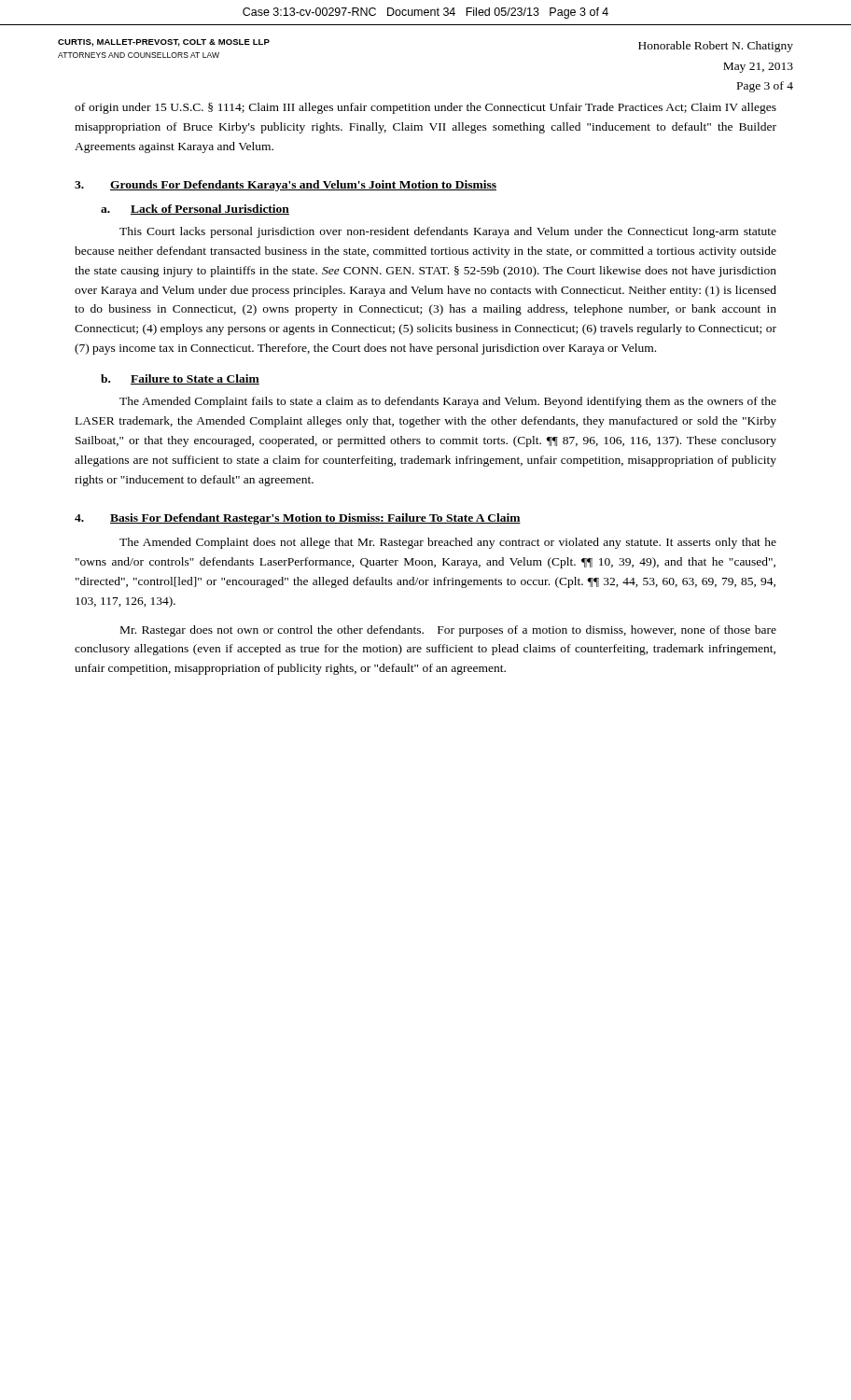Navigate to the text block starting "Mr. Rastegar does"

[x=426, y=649]
